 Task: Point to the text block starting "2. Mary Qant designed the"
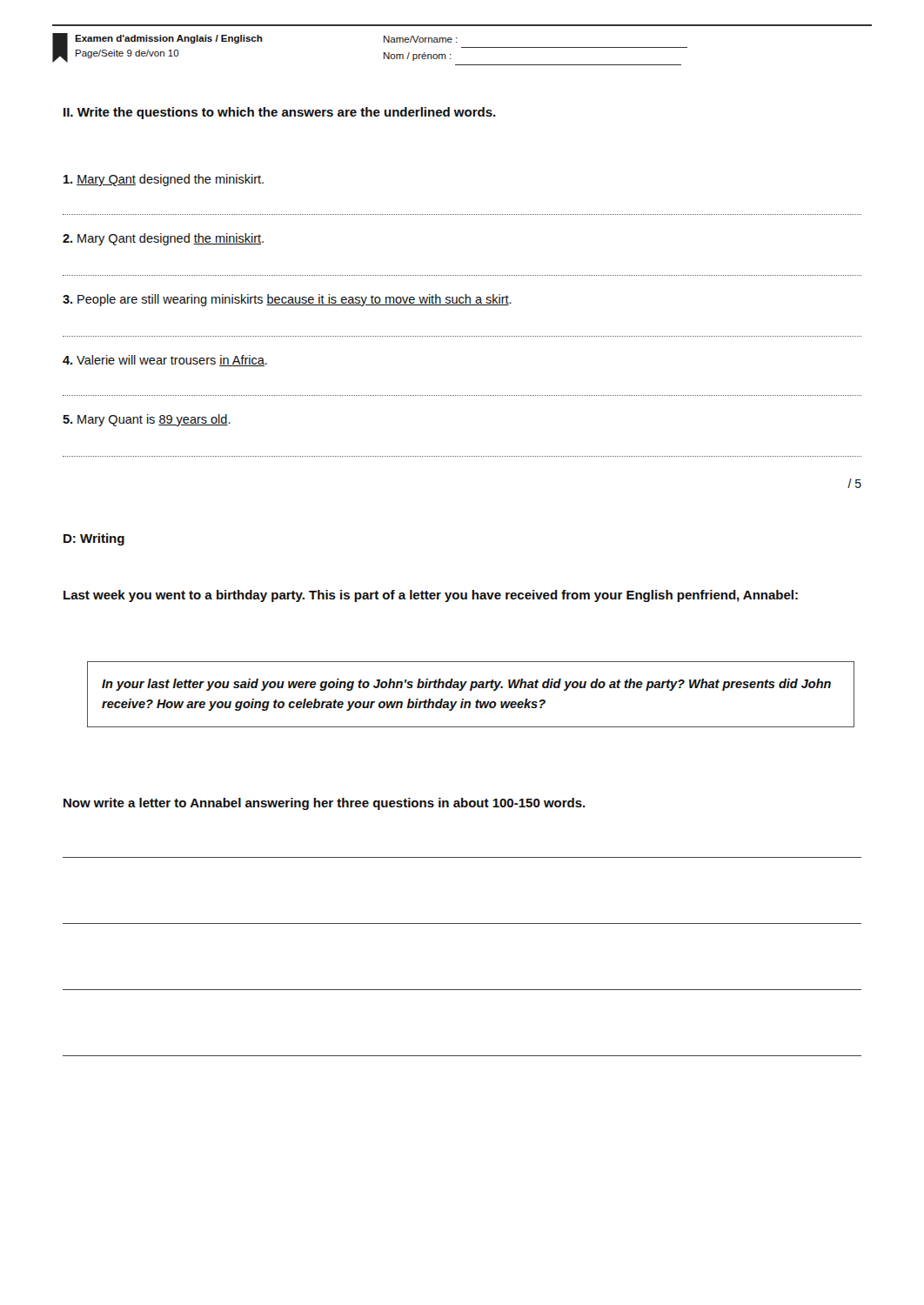pos(164,238)
